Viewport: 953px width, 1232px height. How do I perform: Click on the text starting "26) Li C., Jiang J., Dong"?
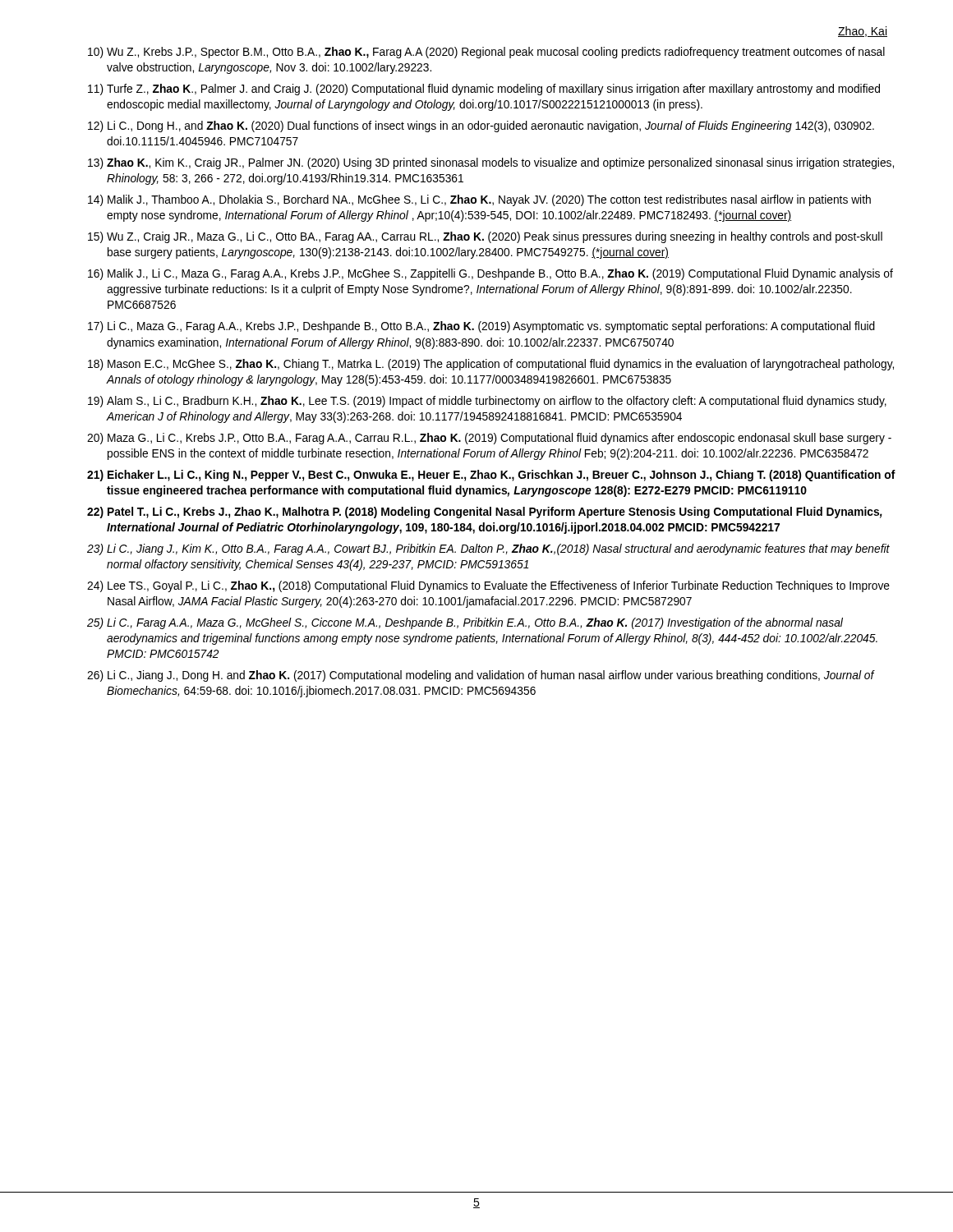tap(481, 683)
